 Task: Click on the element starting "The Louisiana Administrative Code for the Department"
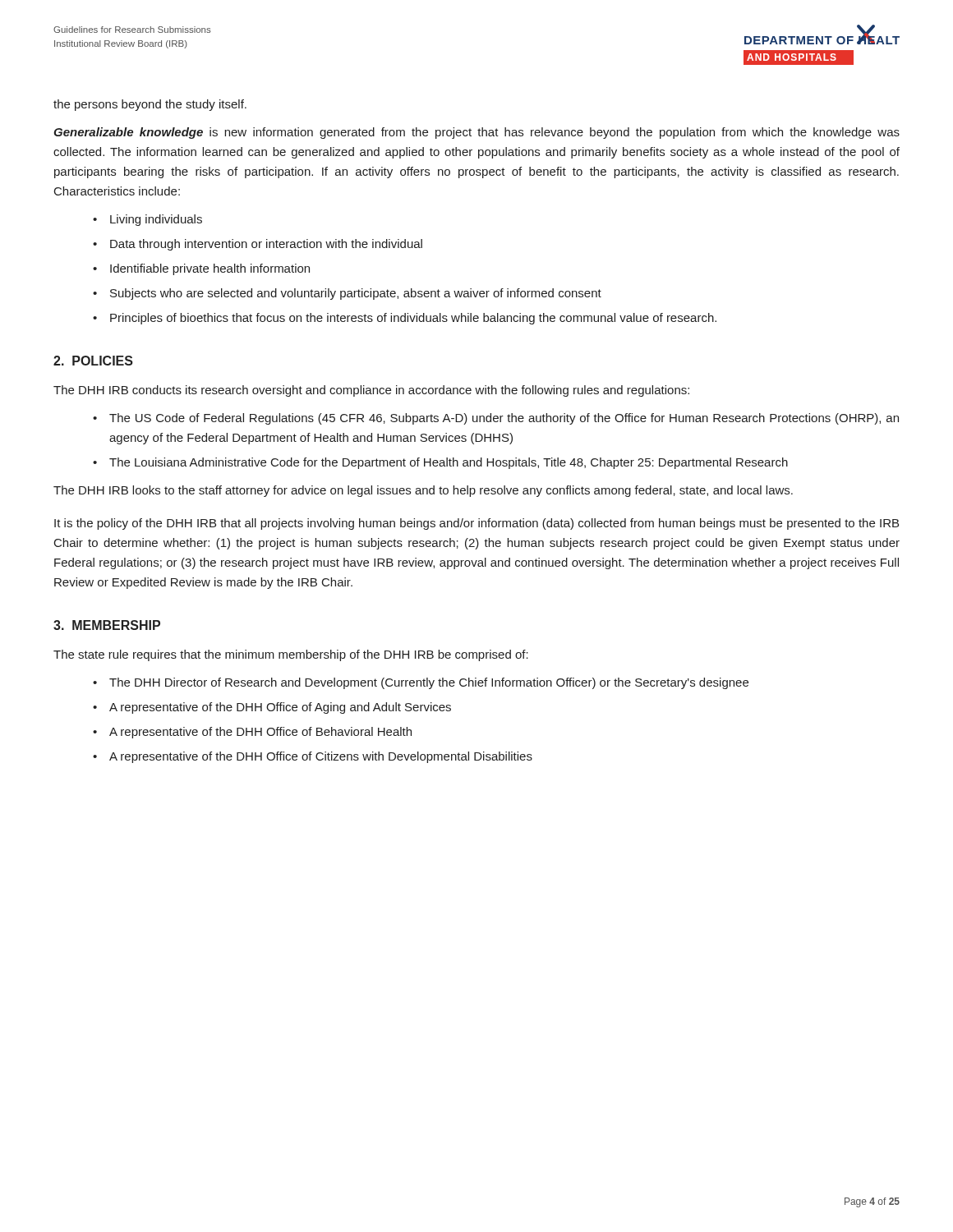449,462
